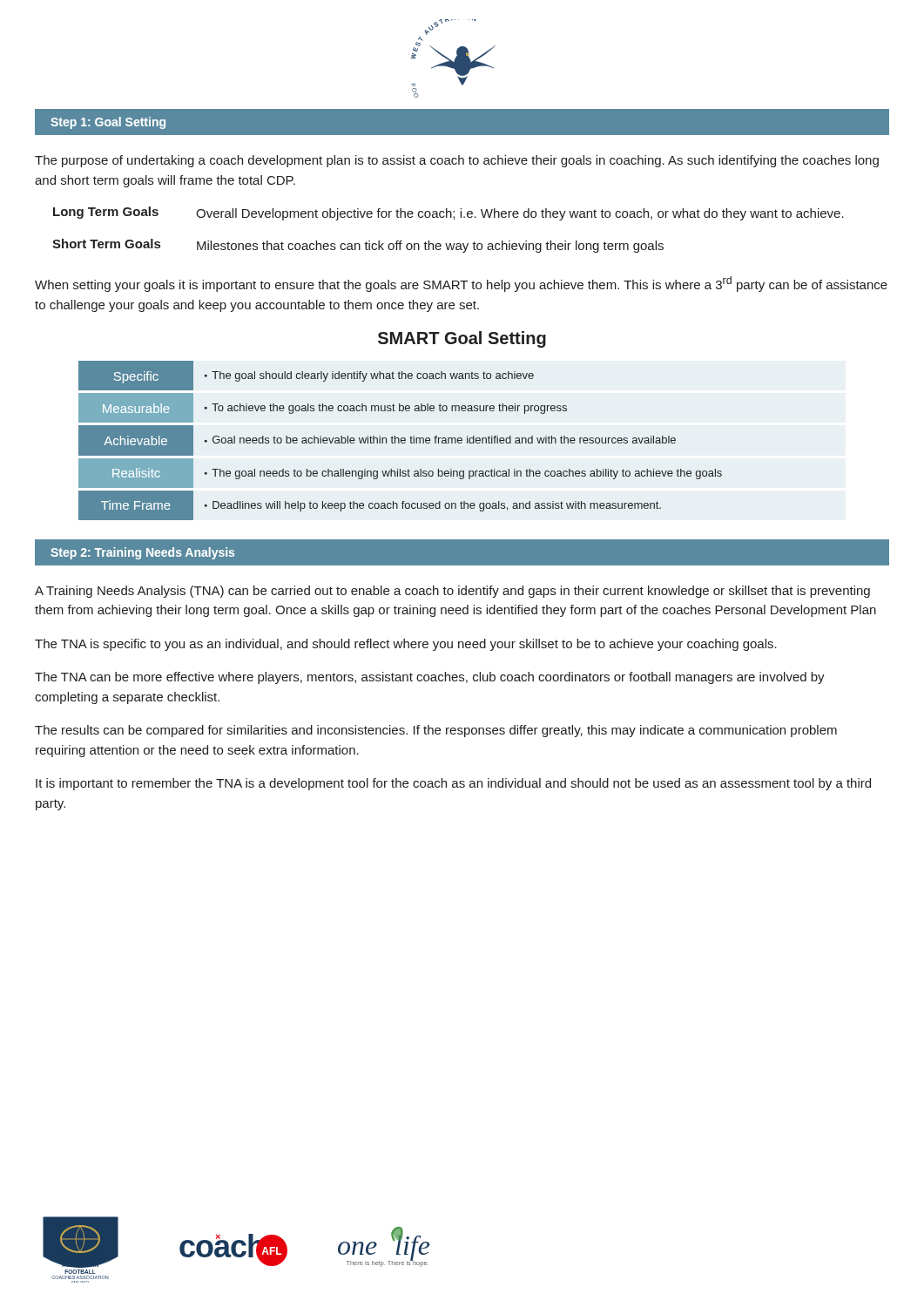Locate the passage starting "Long Term Goals Overall Development"
924x1307 pixels.
click(x=448, y=214)
